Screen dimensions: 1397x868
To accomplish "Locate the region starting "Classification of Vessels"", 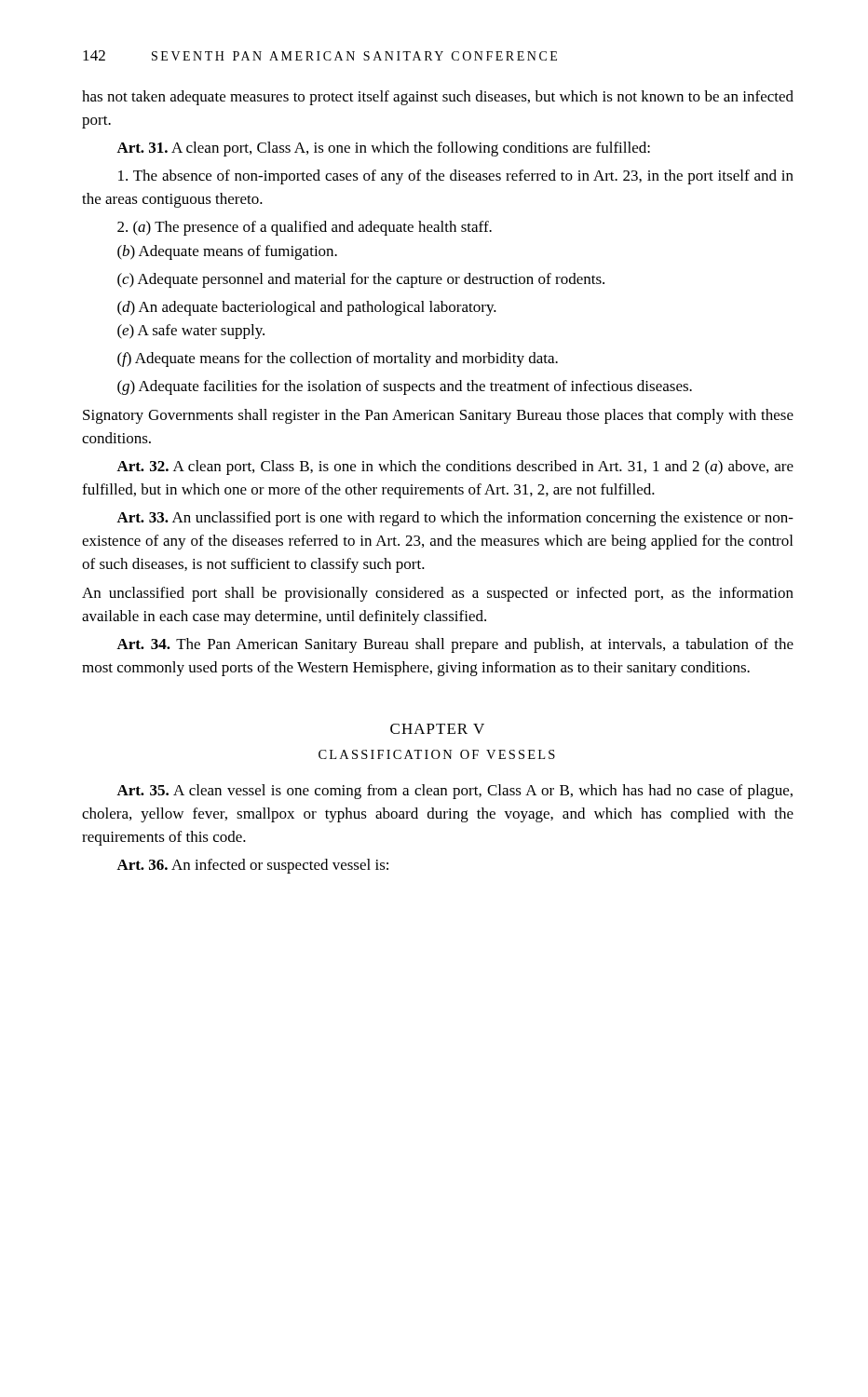I will (438, 755).
